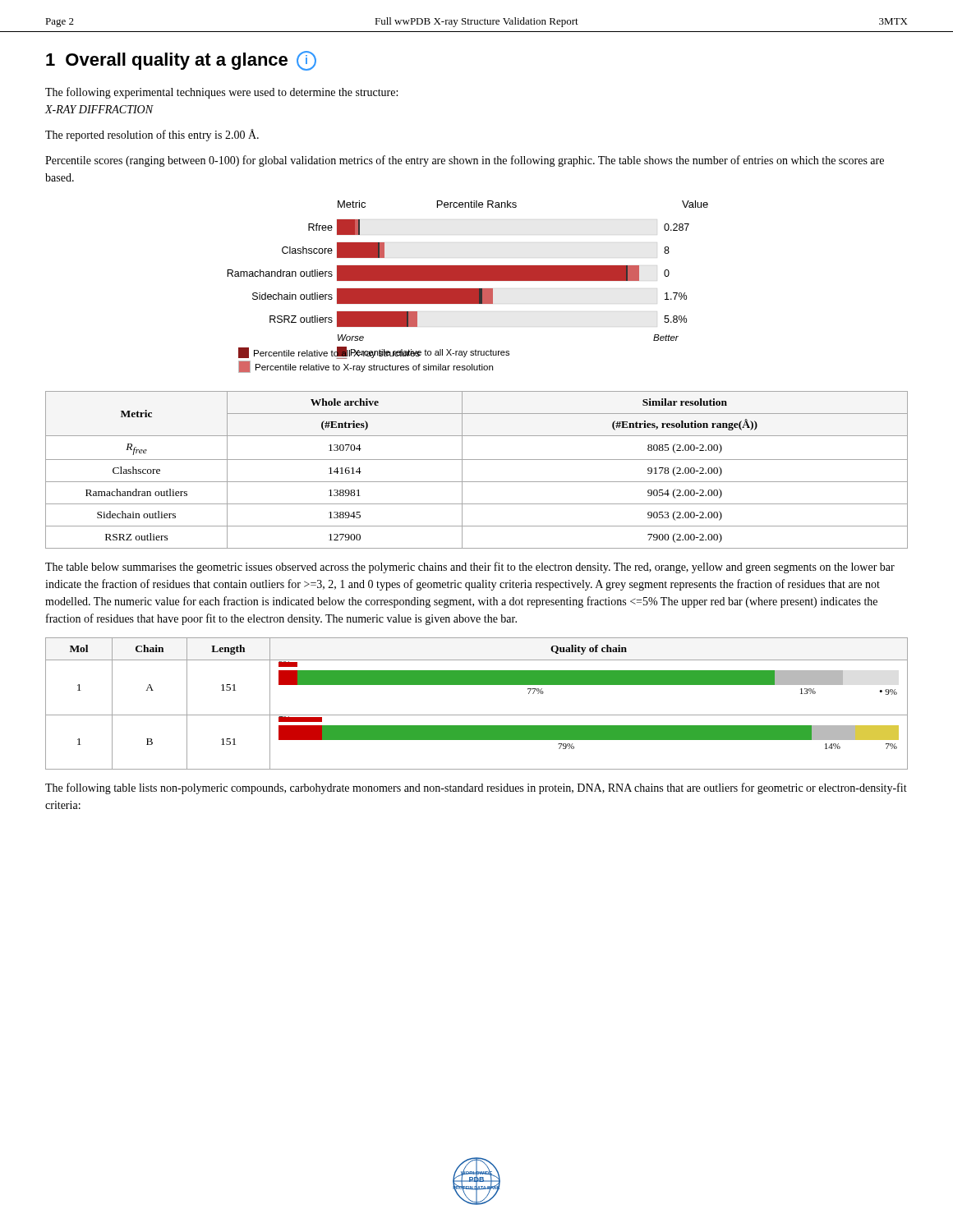Locate the table with the text "Quality of chain"
This screenshot has height=1232, width=953.
point(476,703)
